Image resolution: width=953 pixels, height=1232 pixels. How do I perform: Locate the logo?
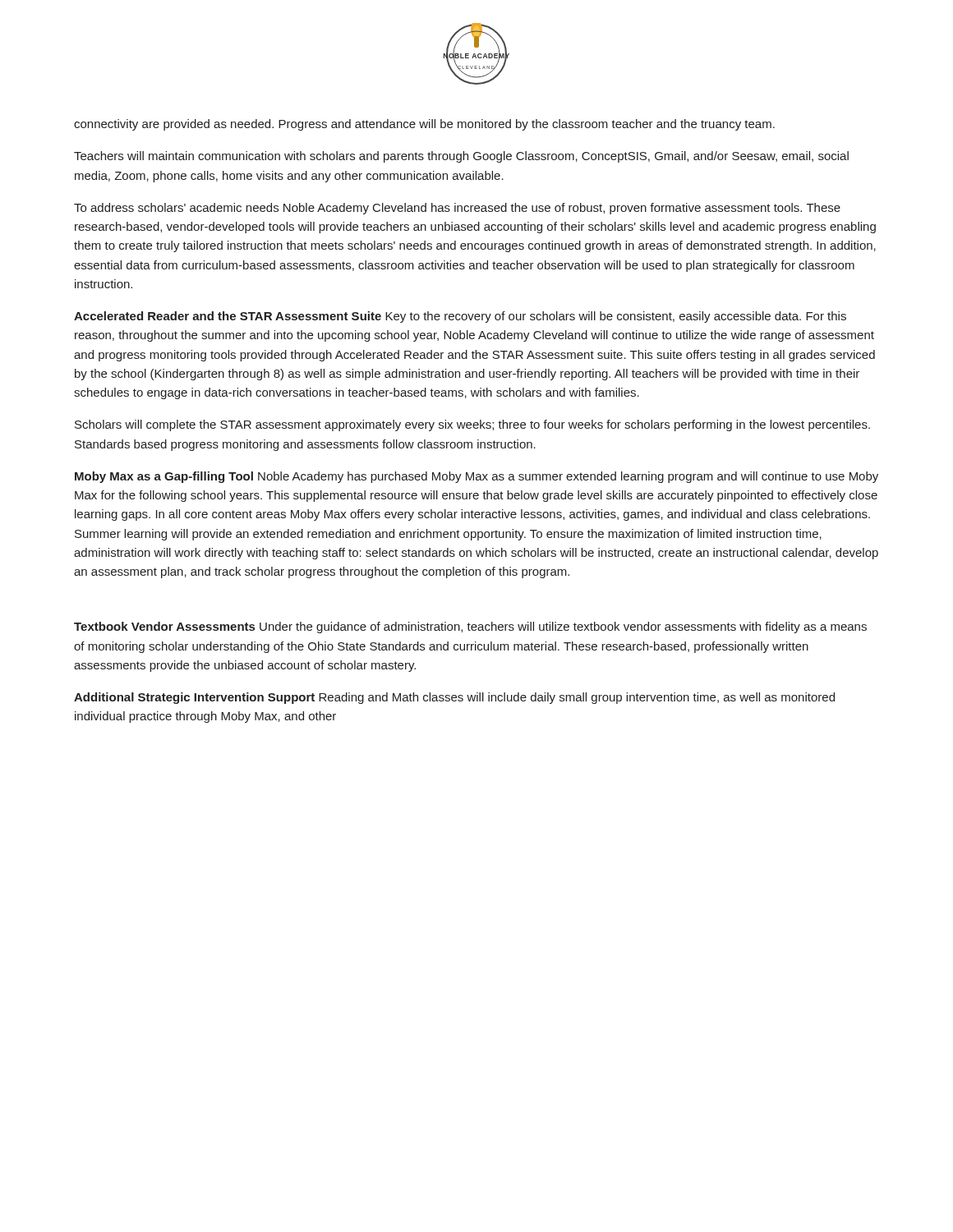point(476,57)
